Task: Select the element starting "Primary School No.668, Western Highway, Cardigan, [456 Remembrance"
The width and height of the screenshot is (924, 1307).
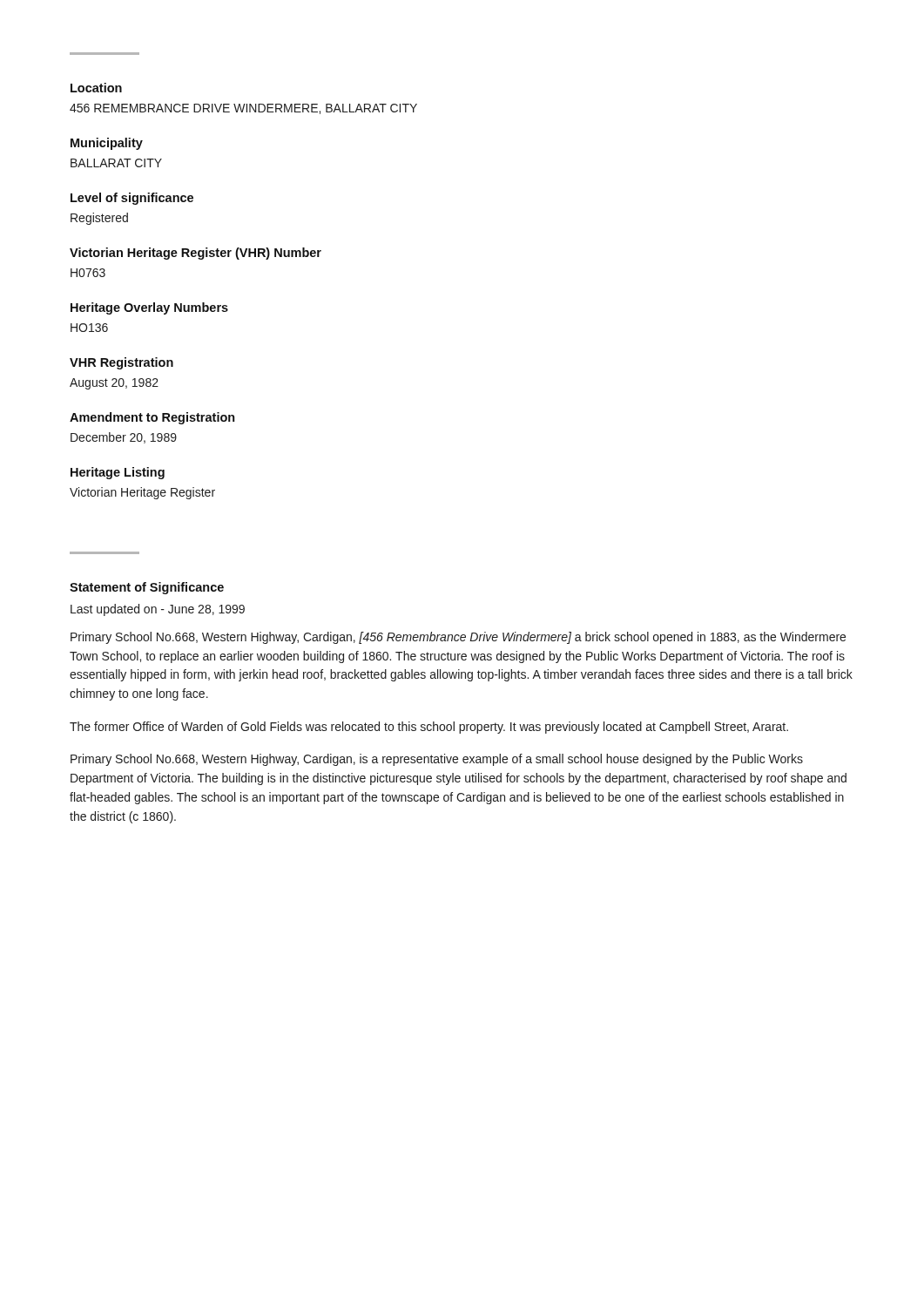Action: (x=461, y=665)
